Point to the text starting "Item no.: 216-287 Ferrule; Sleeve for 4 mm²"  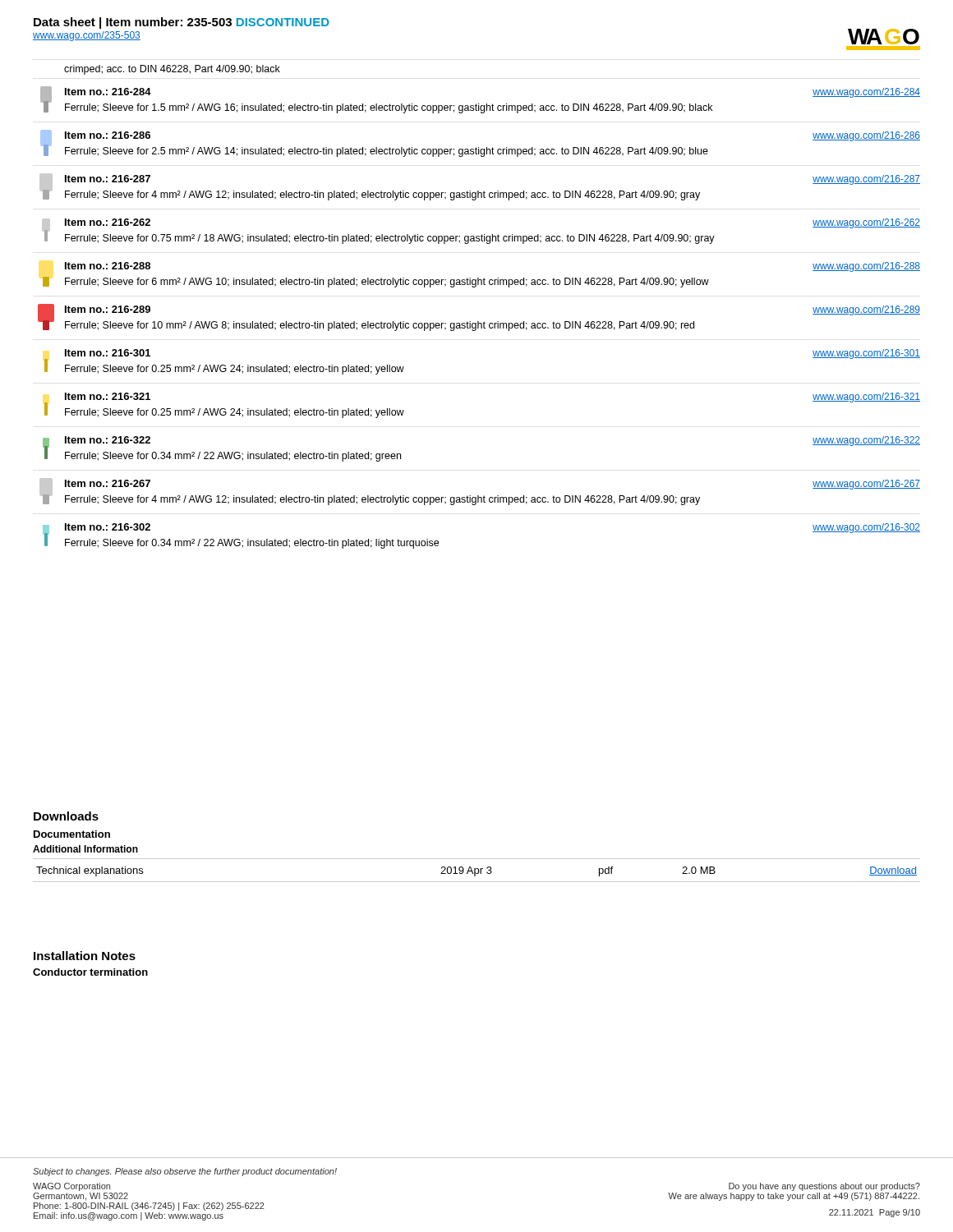pos(476,187)
